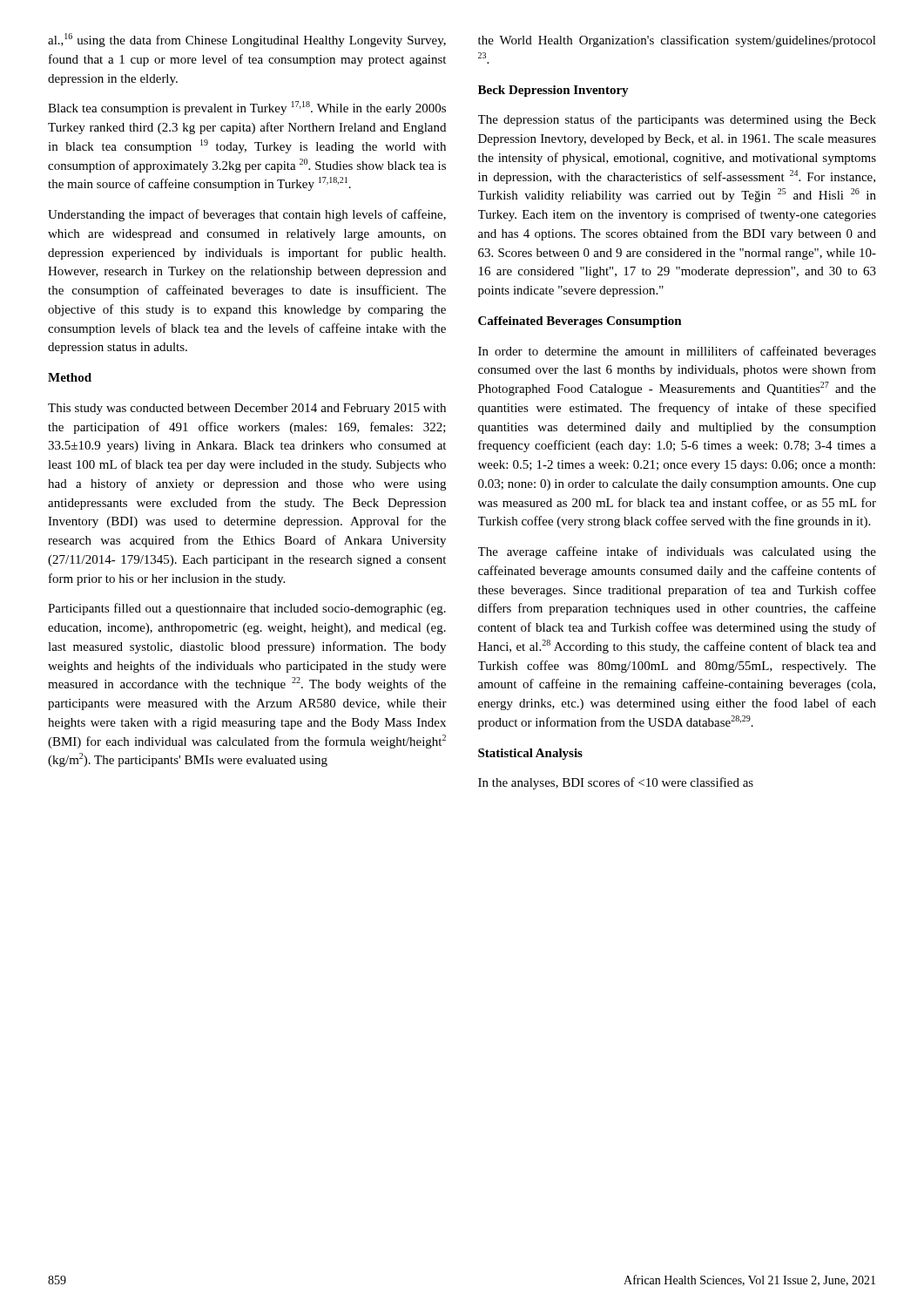Select the text starting "In the analyses, BDI"
This screenshot has width=924, height=1307.
tap(677, 783)
